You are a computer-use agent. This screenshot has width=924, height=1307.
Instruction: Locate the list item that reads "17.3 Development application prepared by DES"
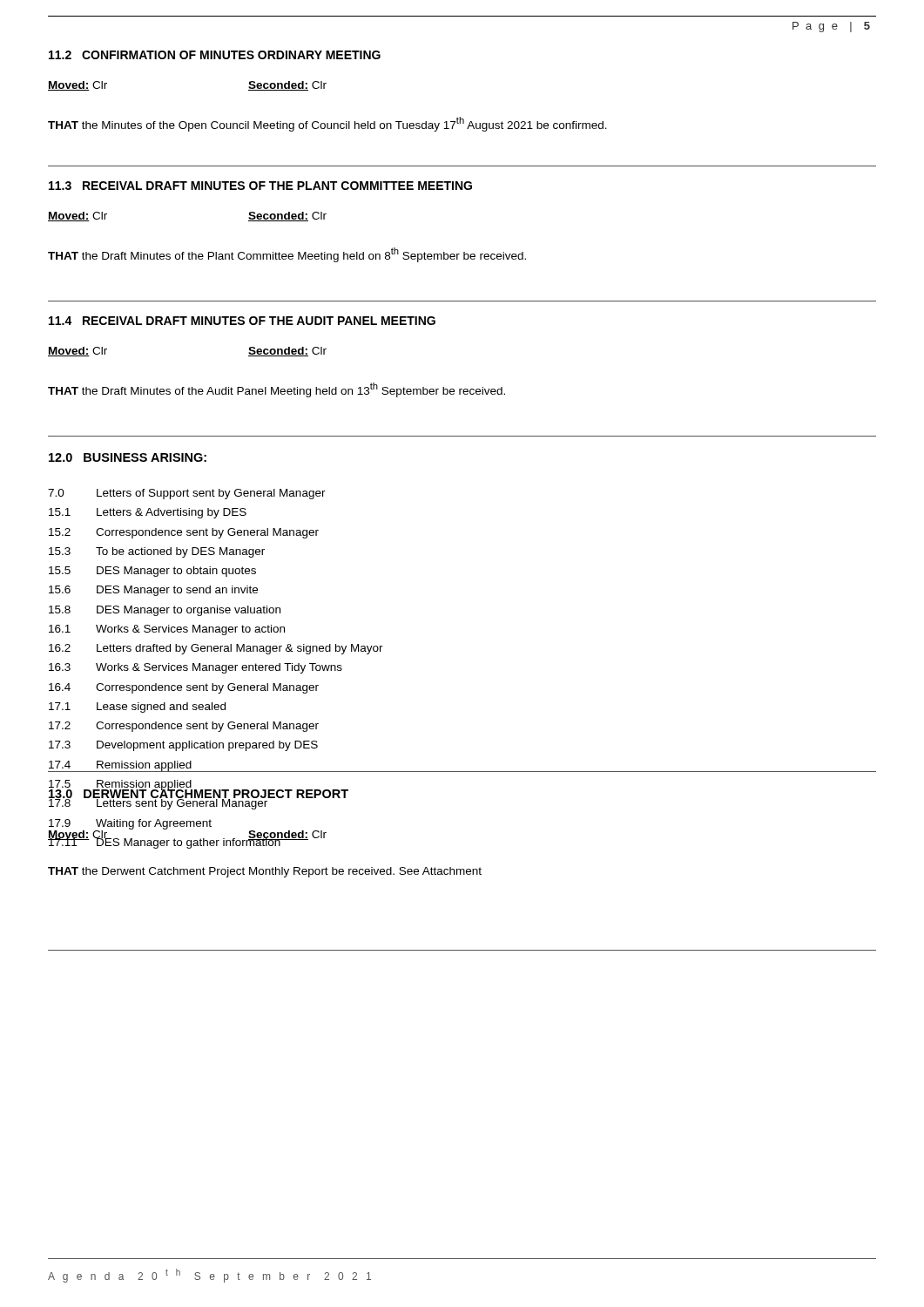[183, 746]
